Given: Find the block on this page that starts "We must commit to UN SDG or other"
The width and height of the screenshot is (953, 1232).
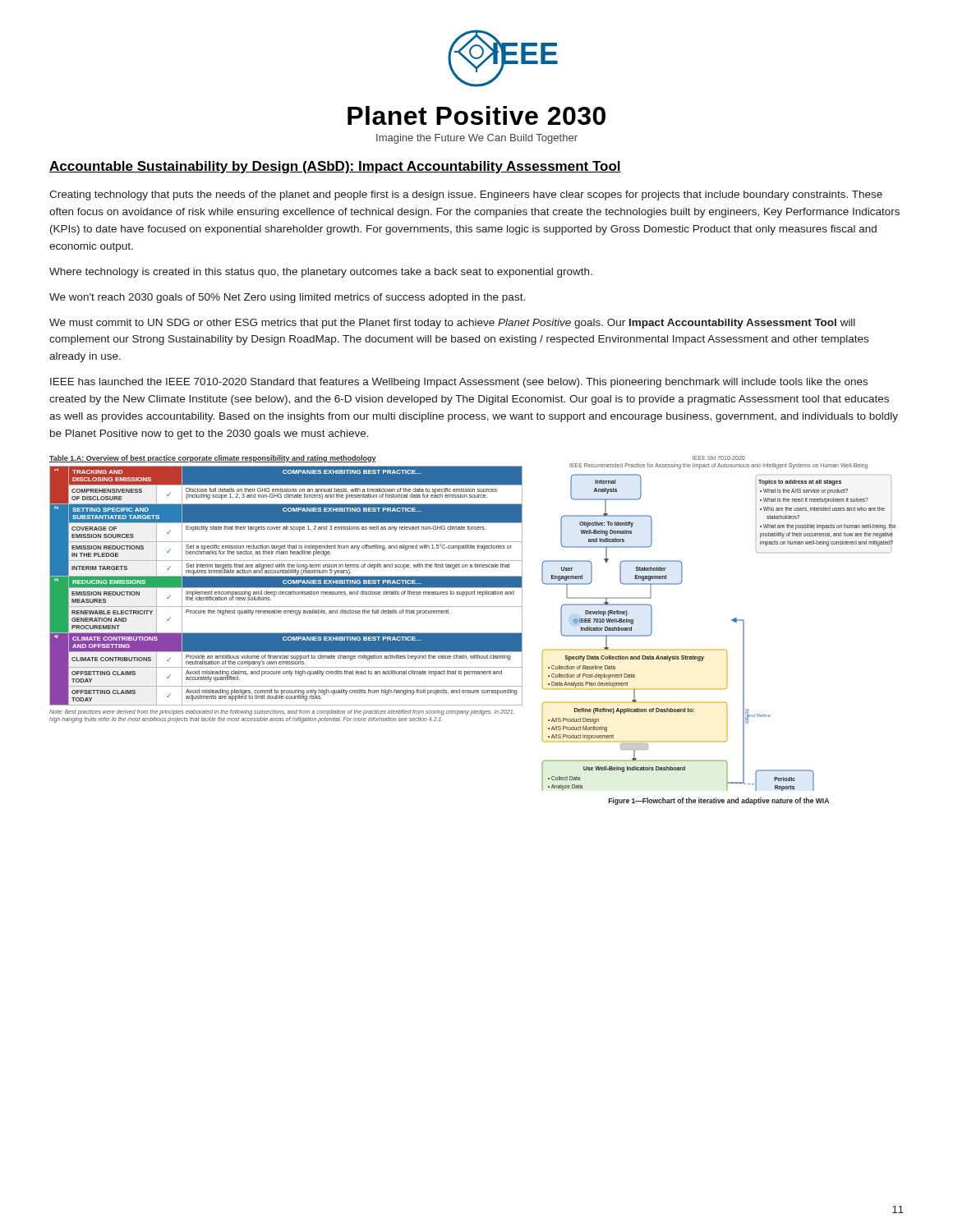Looking at the screenshot, I should tap(459, 339).
